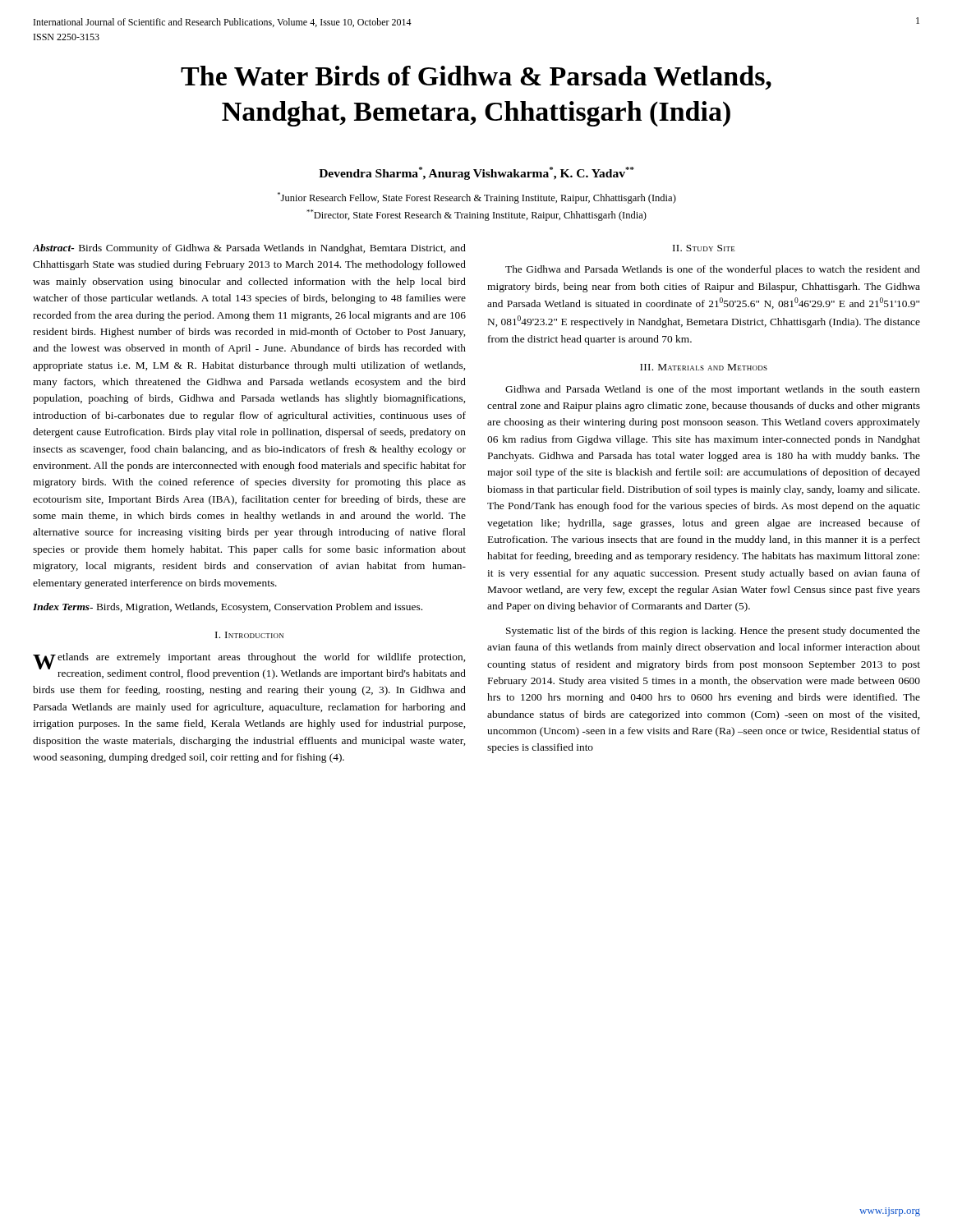The image size is (953, 1232).
Task: Where is the passage that starts "Systematic list of the birds of this region"?
Action: tap(704, 689)
